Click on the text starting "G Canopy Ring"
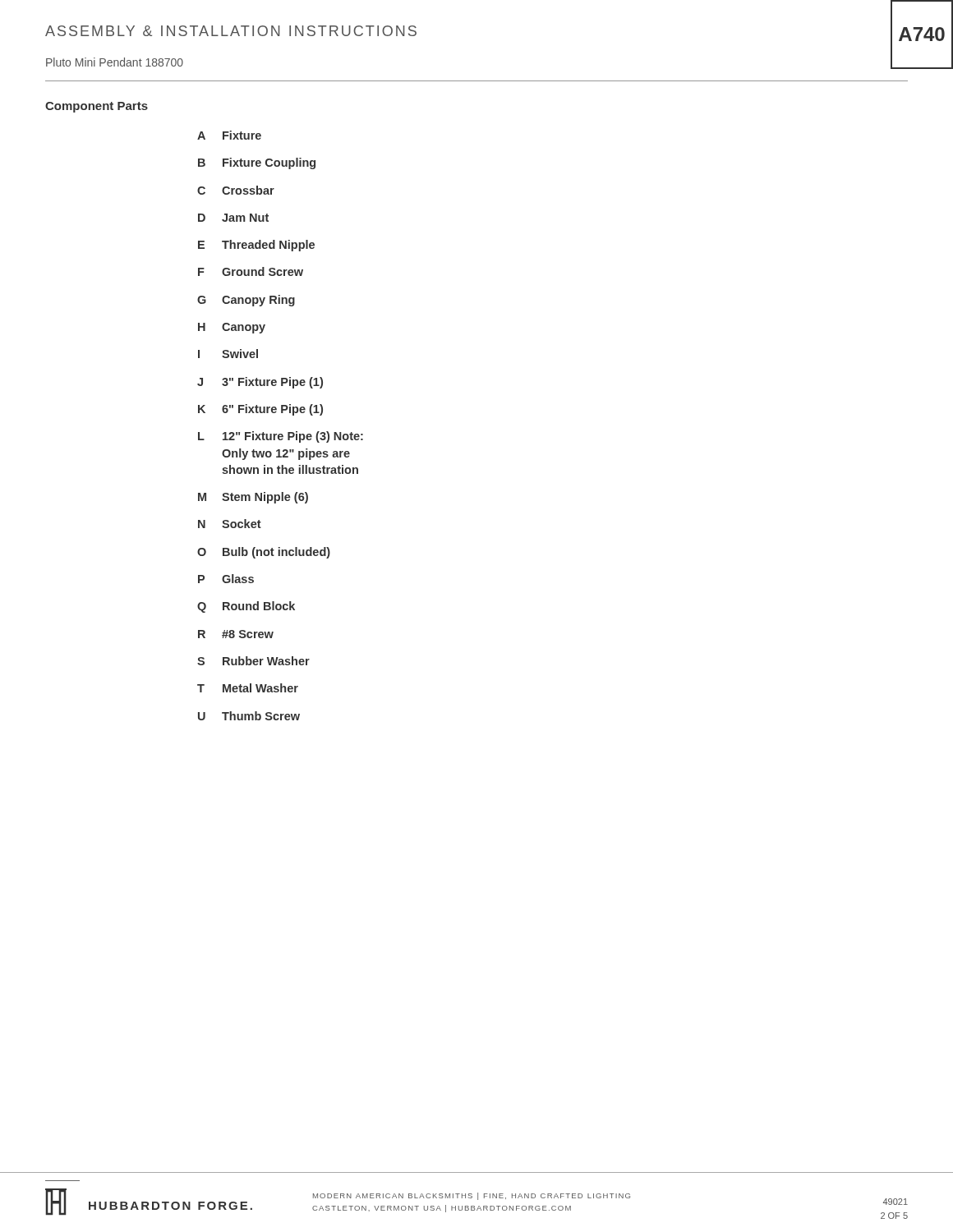Image resolution: width=953 pixels, height=1232 pixels. 246,300
